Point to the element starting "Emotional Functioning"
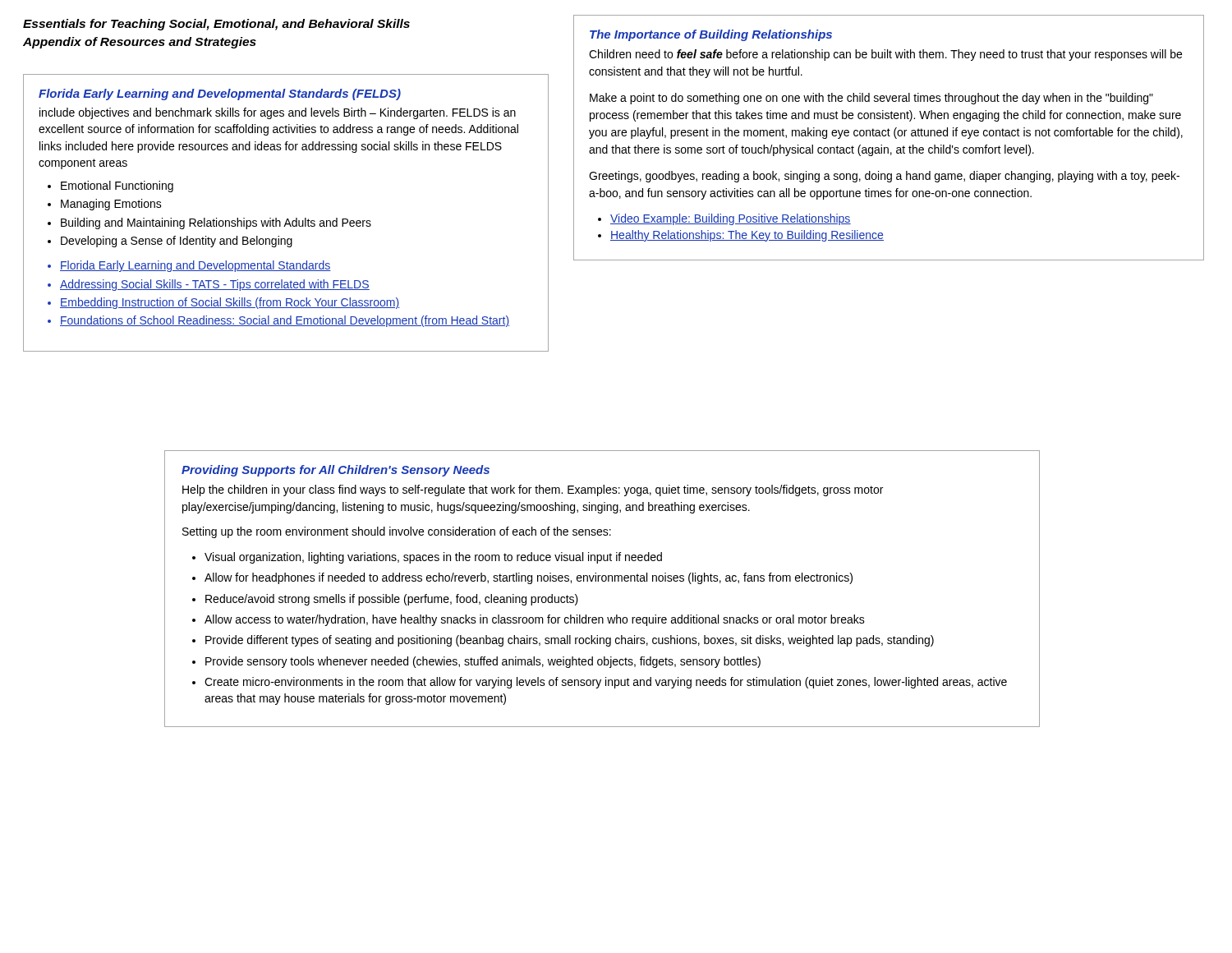This screenshot has width=1232, height=953. (117, 186)
